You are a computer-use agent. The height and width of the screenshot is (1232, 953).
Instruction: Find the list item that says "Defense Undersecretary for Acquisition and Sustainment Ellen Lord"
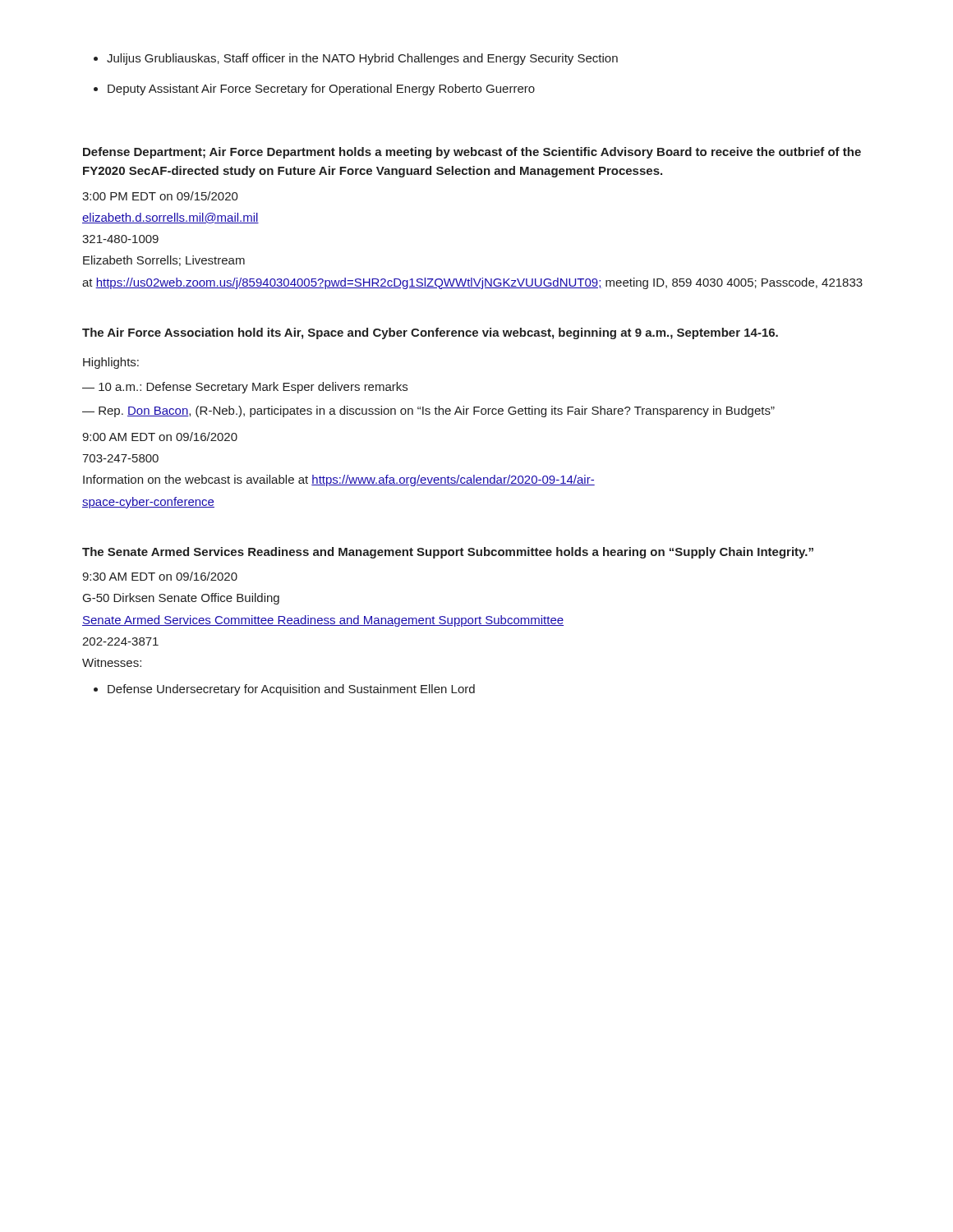click(x=476, y=690)
